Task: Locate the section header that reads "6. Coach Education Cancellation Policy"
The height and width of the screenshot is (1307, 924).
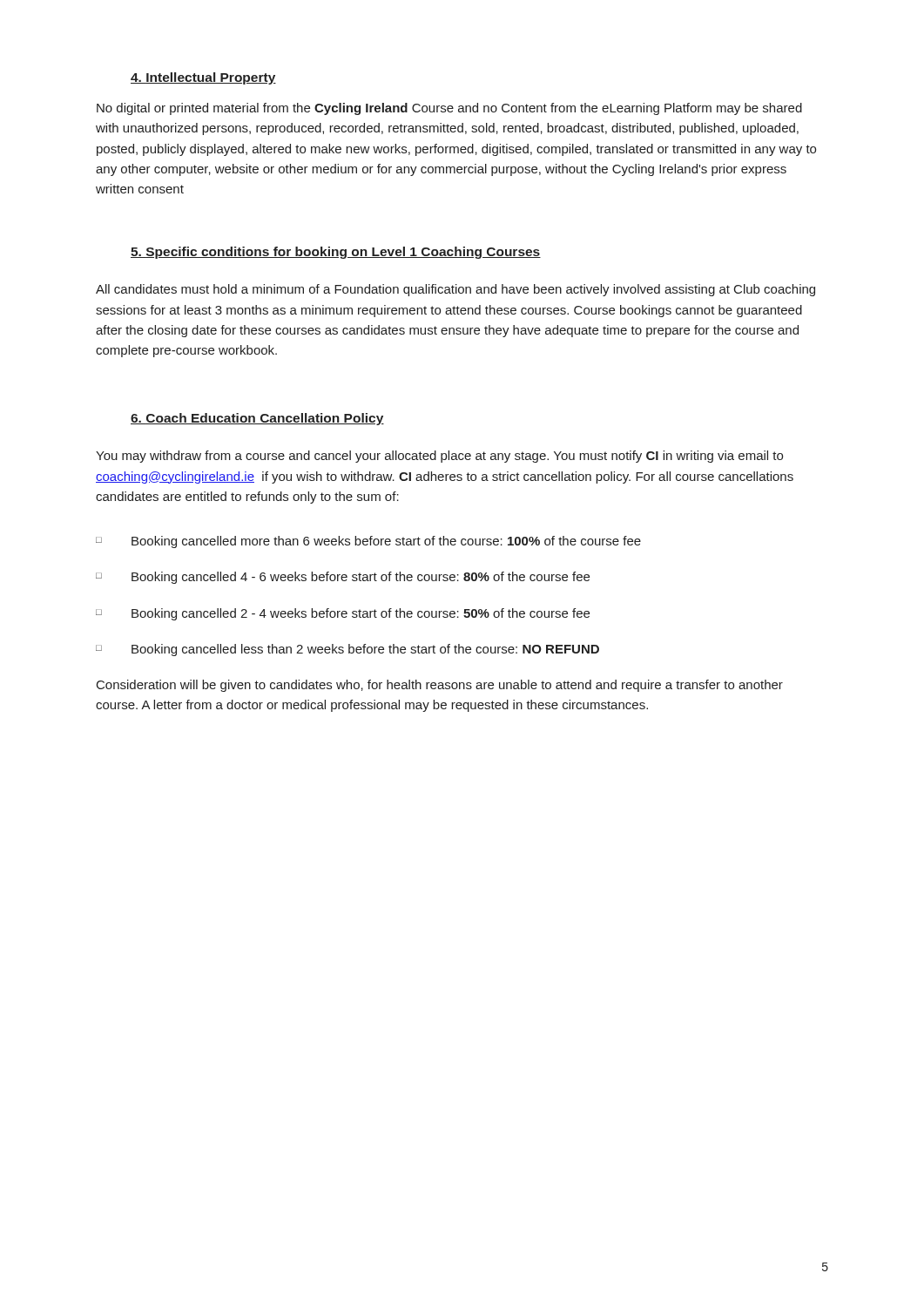Action: 257,418
